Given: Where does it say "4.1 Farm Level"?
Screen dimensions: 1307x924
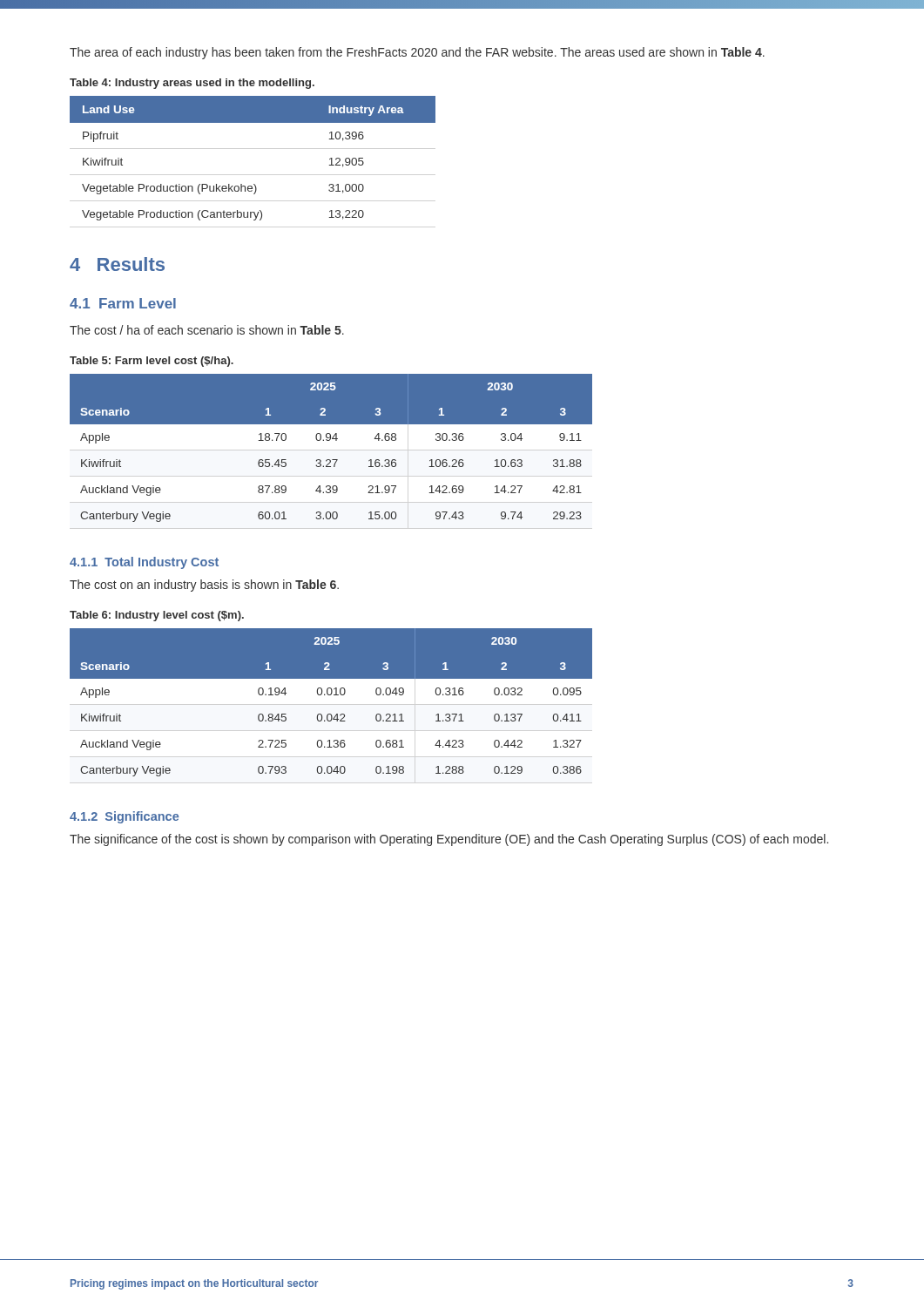Looking at the screenshot, I should (123, 304).
